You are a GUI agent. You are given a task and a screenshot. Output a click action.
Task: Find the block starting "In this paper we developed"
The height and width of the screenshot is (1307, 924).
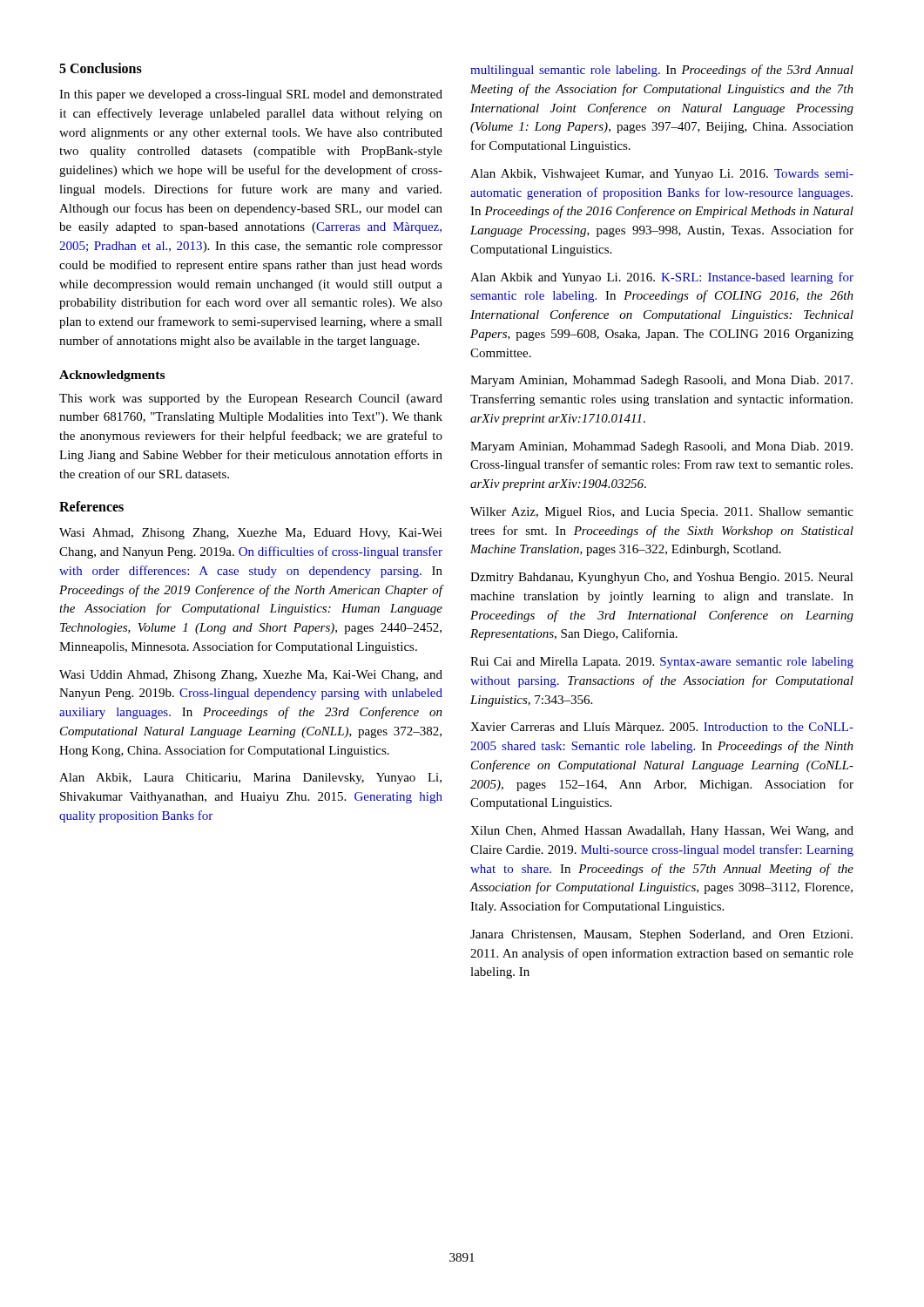pyautogui.click(x=251, y=218)
